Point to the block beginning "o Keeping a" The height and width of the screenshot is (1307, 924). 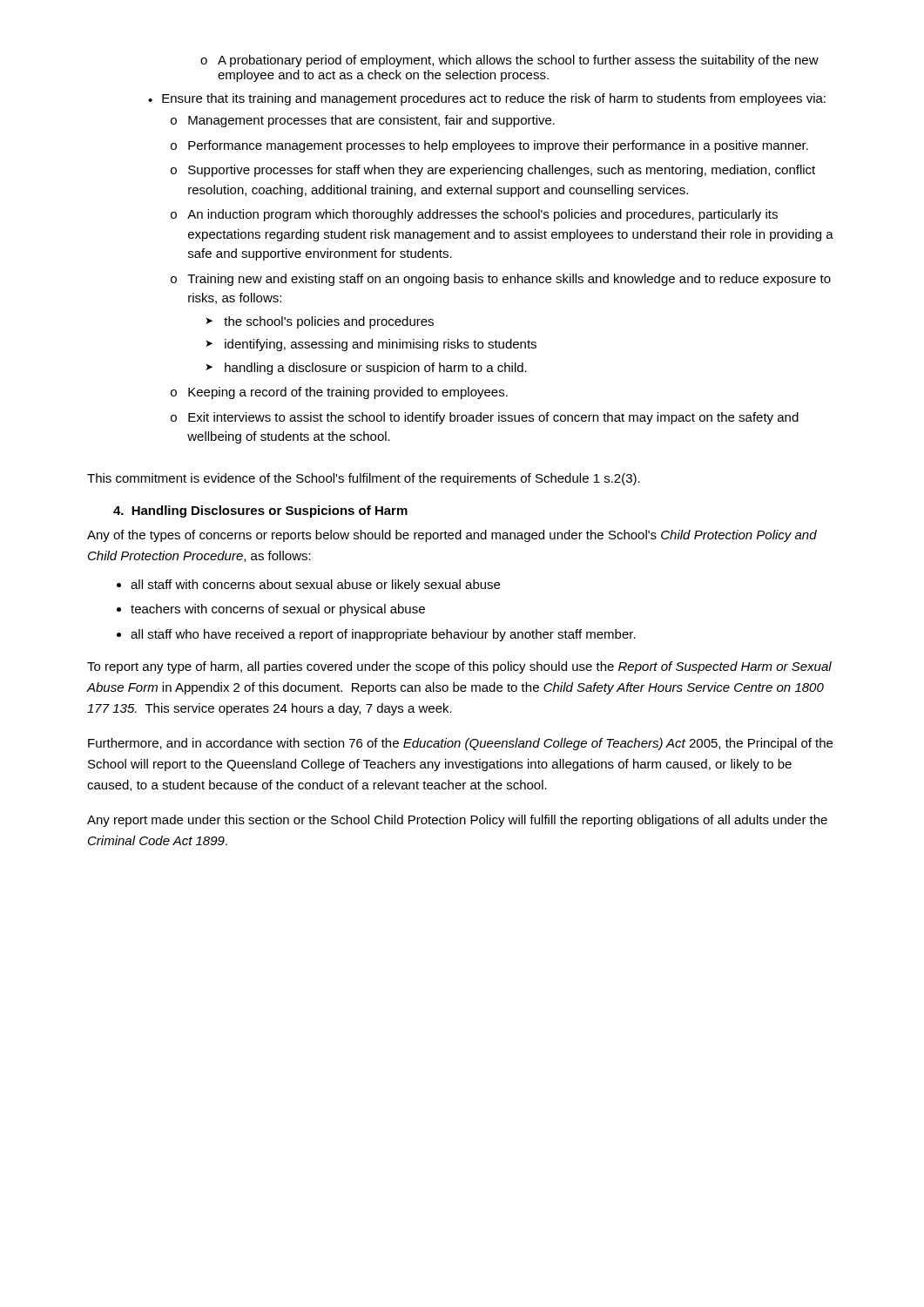339,392
